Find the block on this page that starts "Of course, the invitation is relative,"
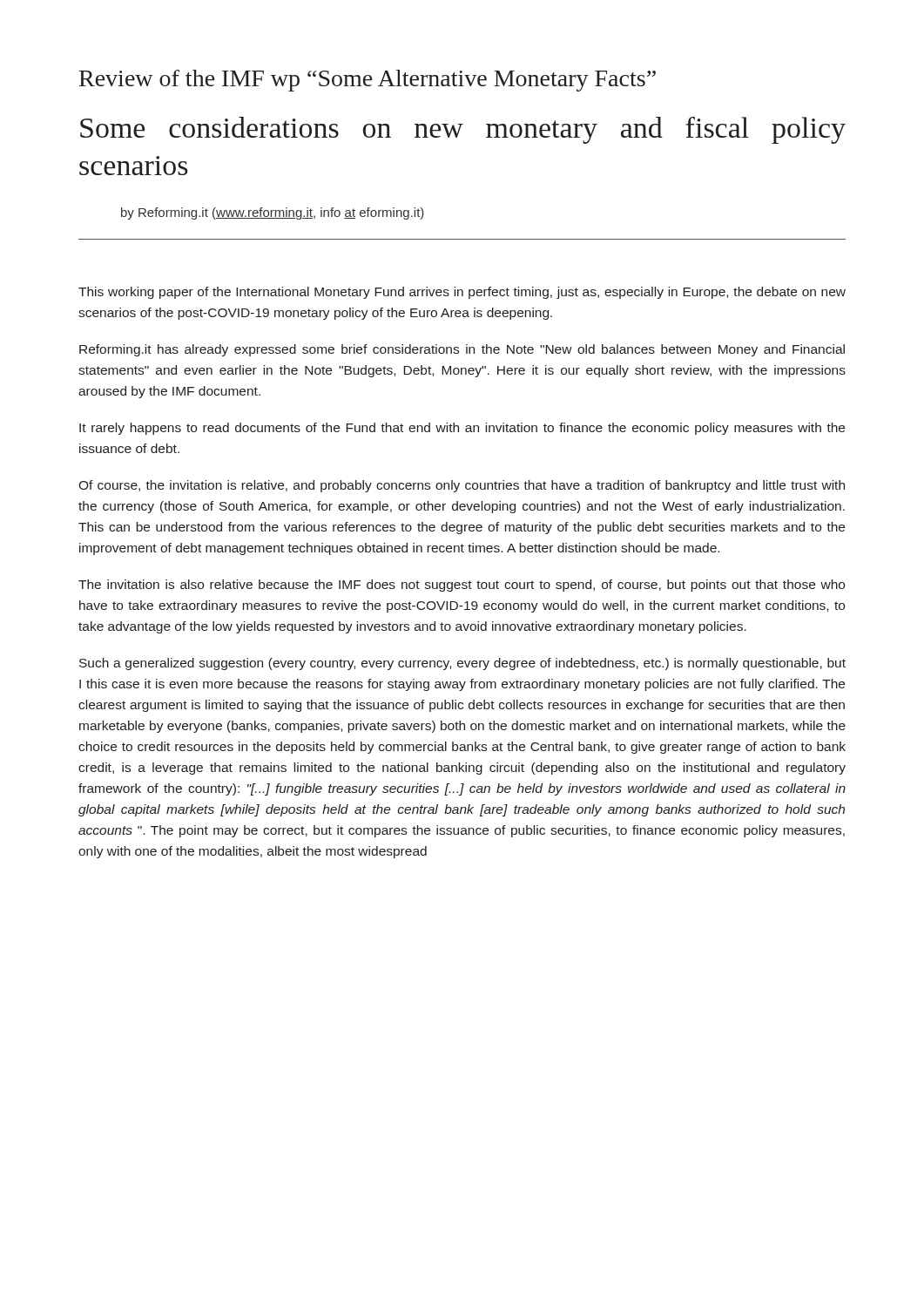Viewport: 924px width, 1307px height. coord(462,517)
